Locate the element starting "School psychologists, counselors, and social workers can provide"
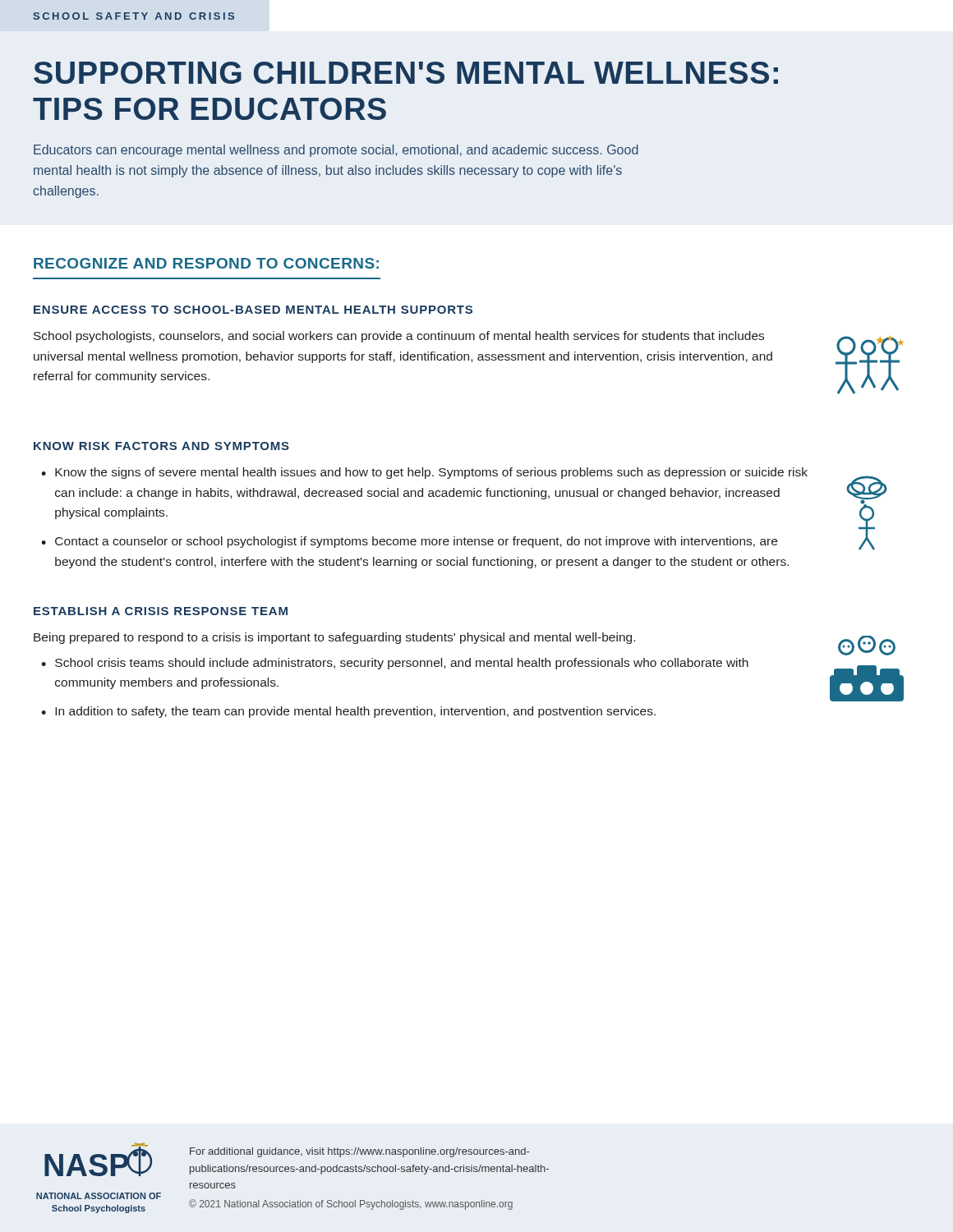The width and height of the screenshot is (953, 1232). point(423,356)
